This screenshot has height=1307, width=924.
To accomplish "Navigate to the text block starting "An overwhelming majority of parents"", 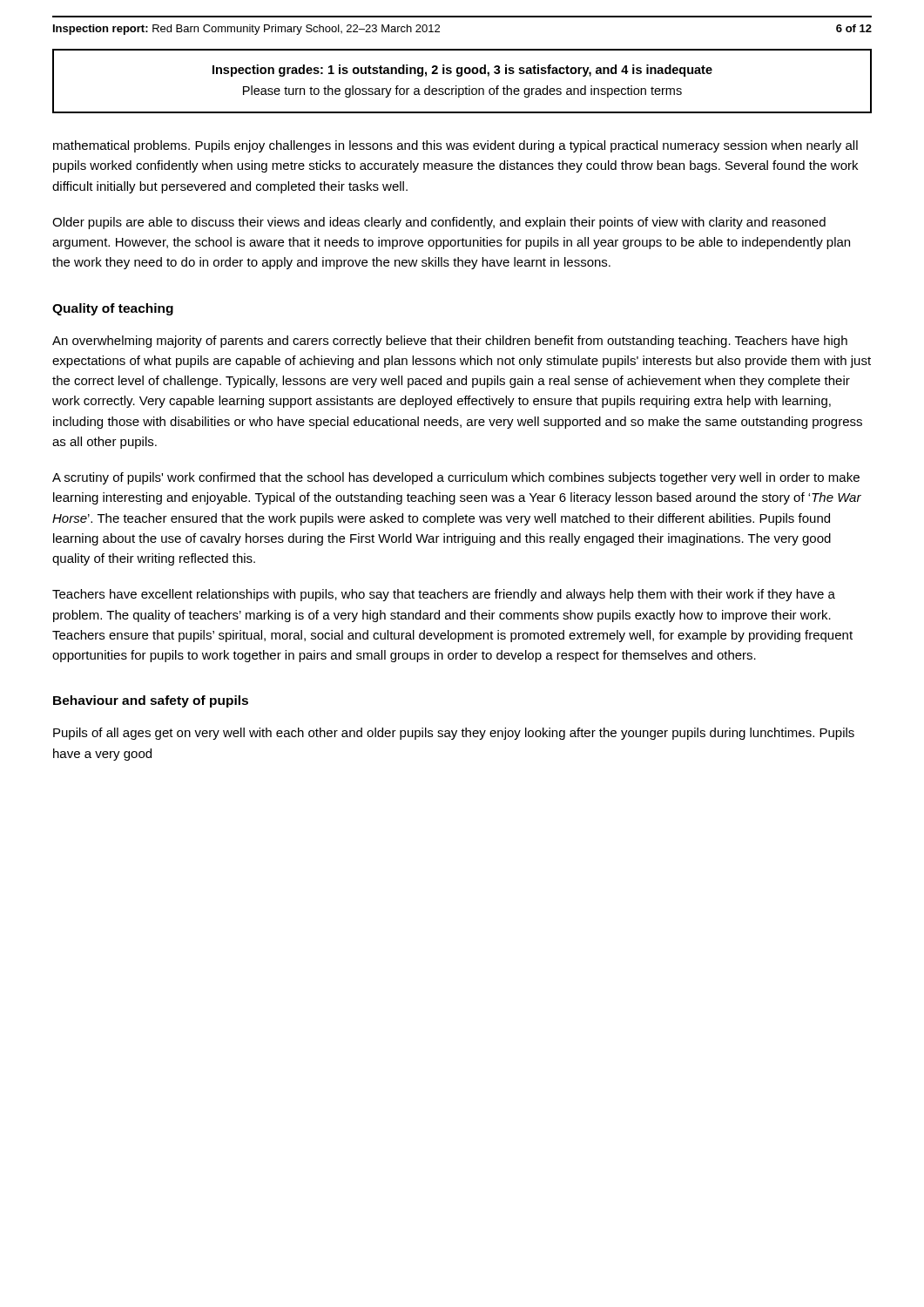I will tap(462, 390).
